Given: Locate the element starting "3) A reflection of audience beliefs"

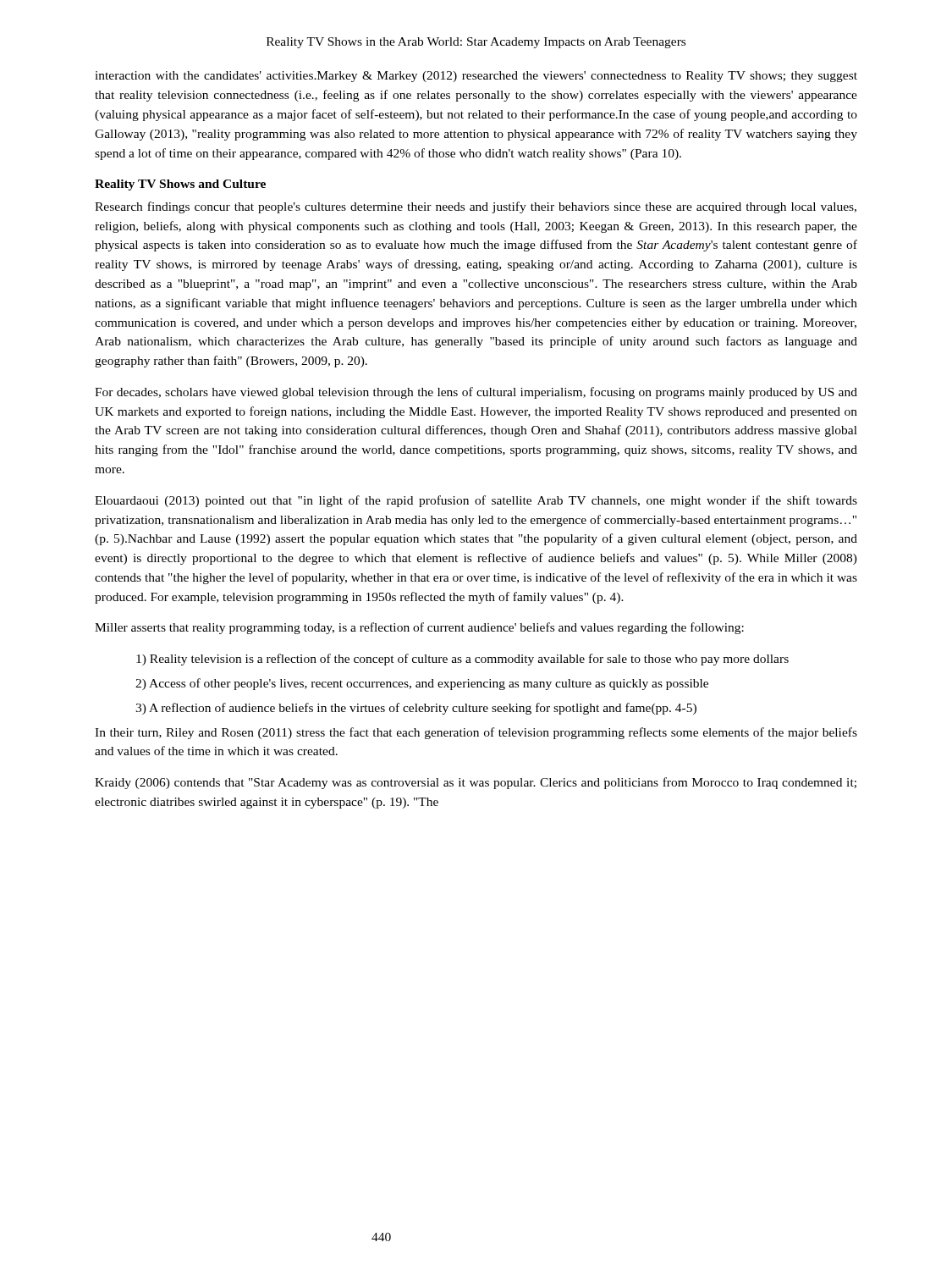Looking at the screenshot, I should click(x=416, y=707).
